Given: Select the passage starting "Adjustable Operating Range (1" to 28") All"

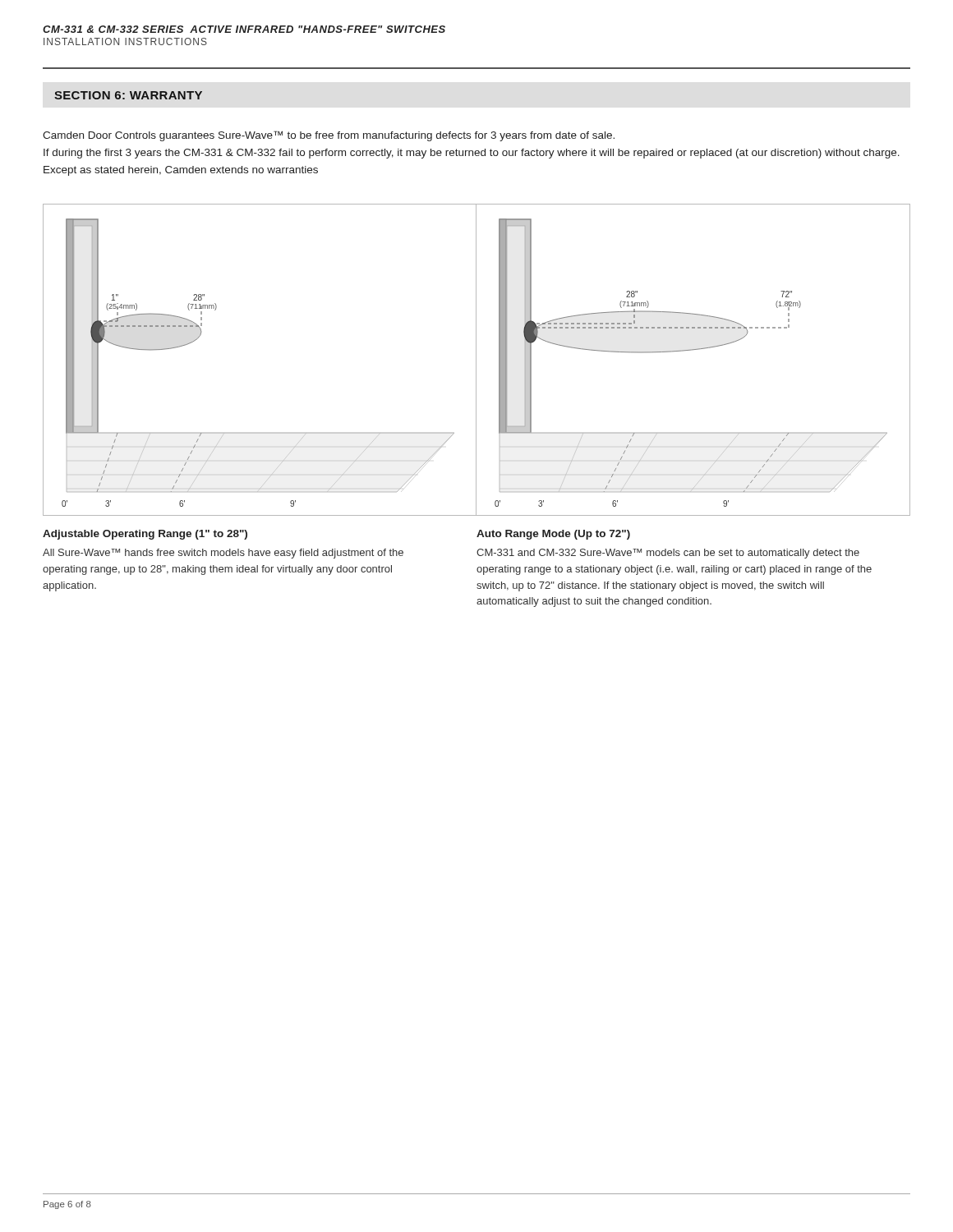Looking at the screenshot, I should pyautogui.click(x=244, y=560).
